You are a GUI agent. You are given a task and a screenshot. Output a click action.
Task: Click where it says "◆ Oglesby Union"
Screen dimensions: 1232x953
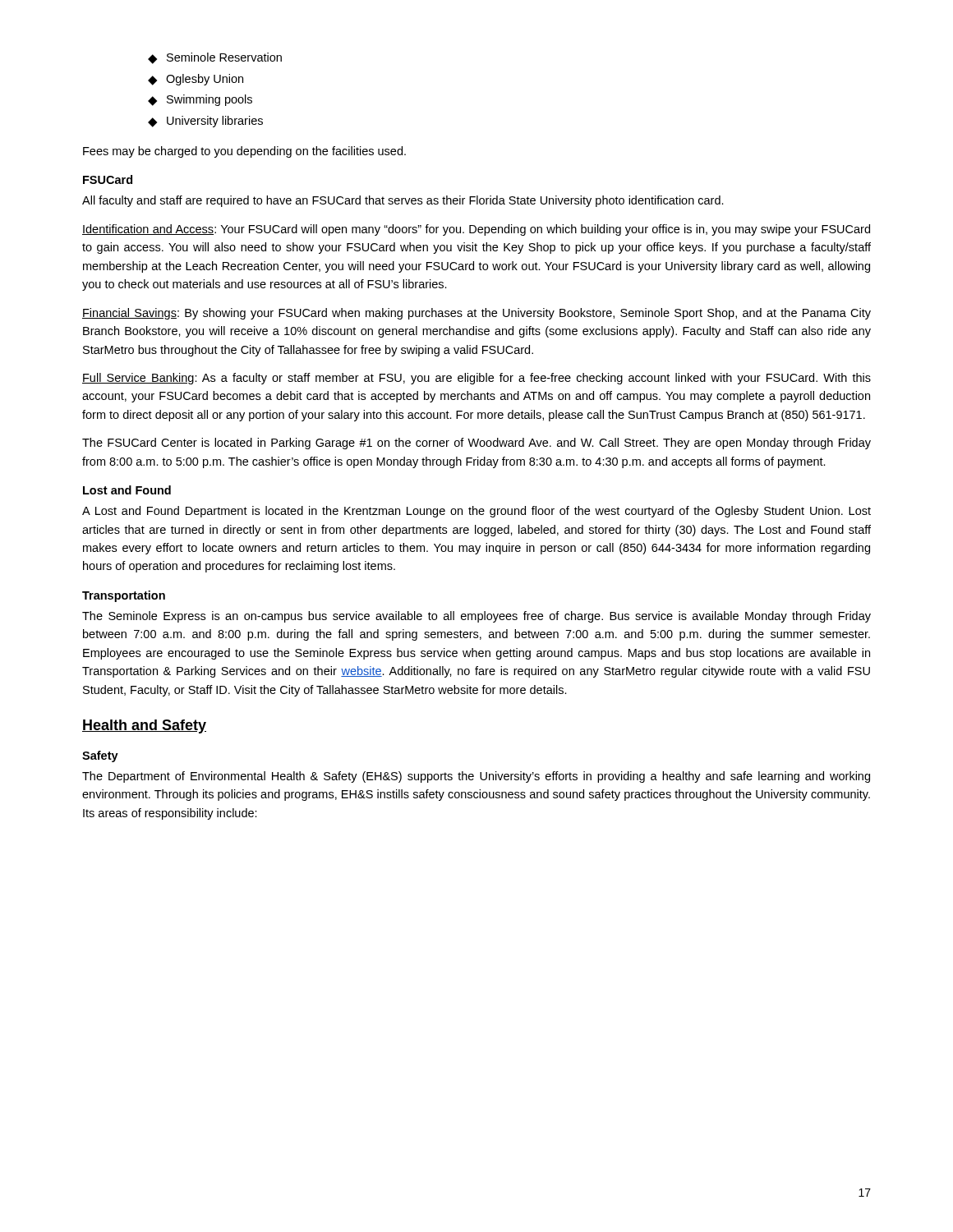(x=196, y=79)
